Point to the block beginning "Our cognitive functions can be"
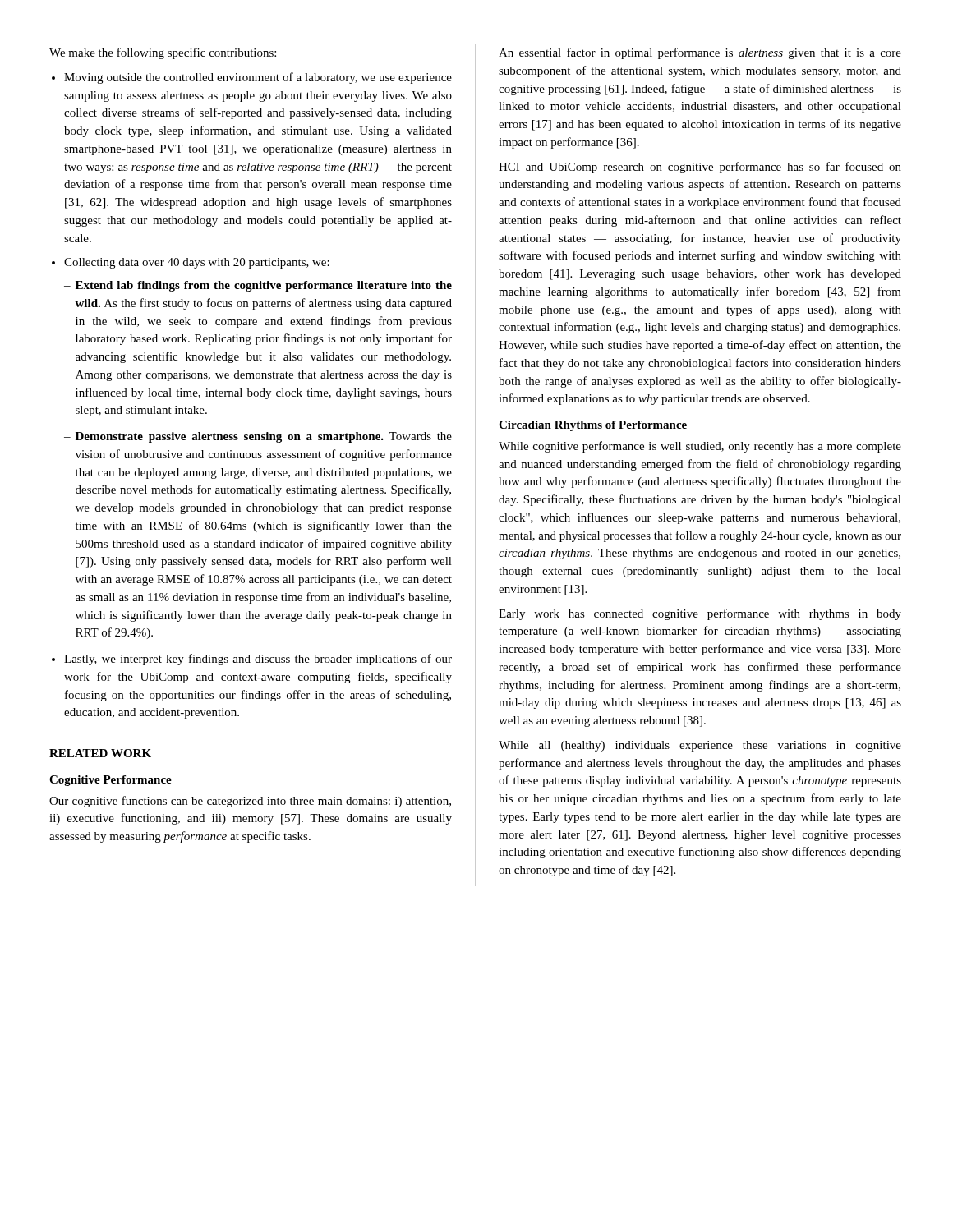This screenshot has width=953, height=1232. click(x=251, y=819)
